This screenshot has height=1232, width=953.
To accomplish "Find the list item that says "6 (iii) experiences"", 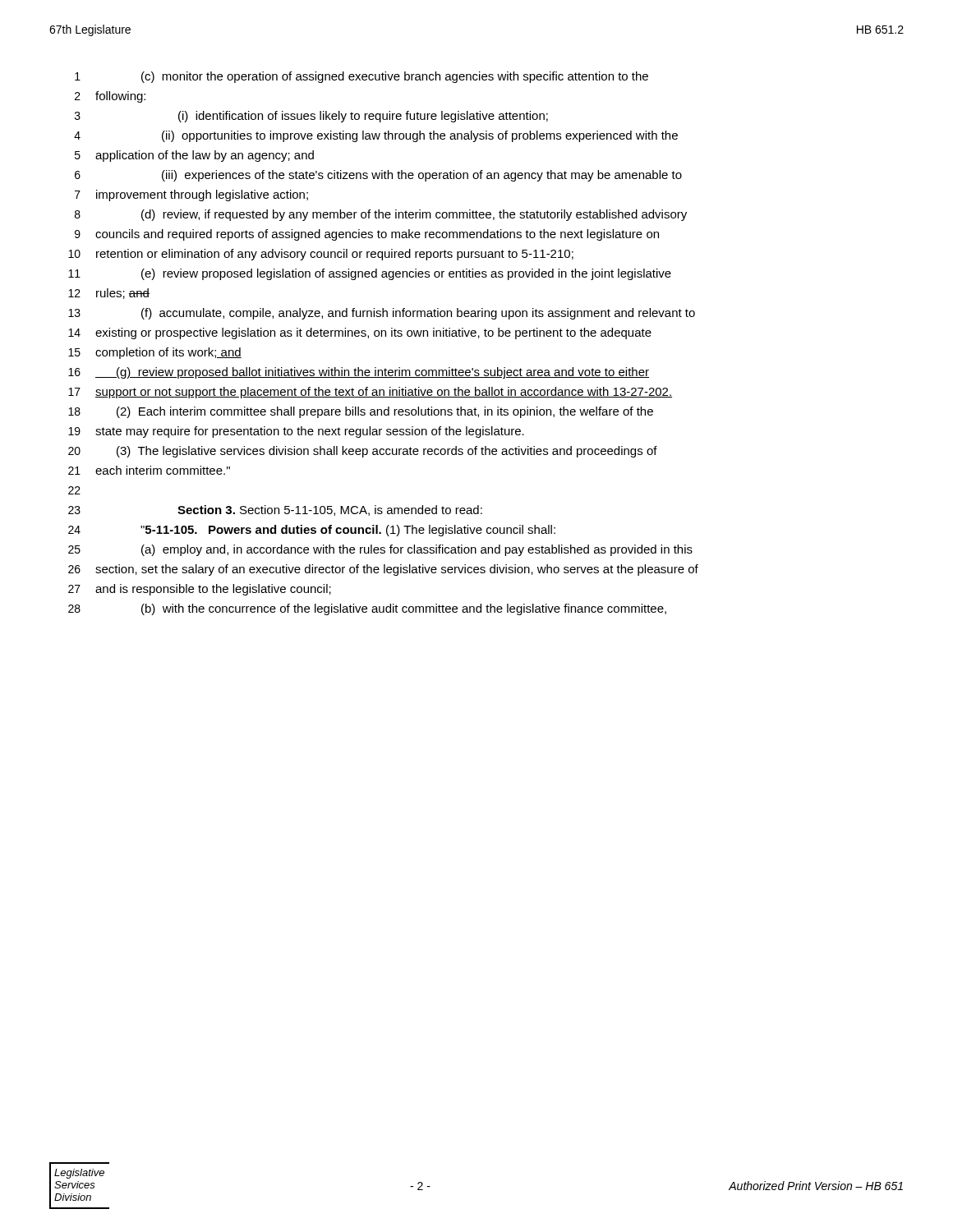I will click(x=476, y=175).
